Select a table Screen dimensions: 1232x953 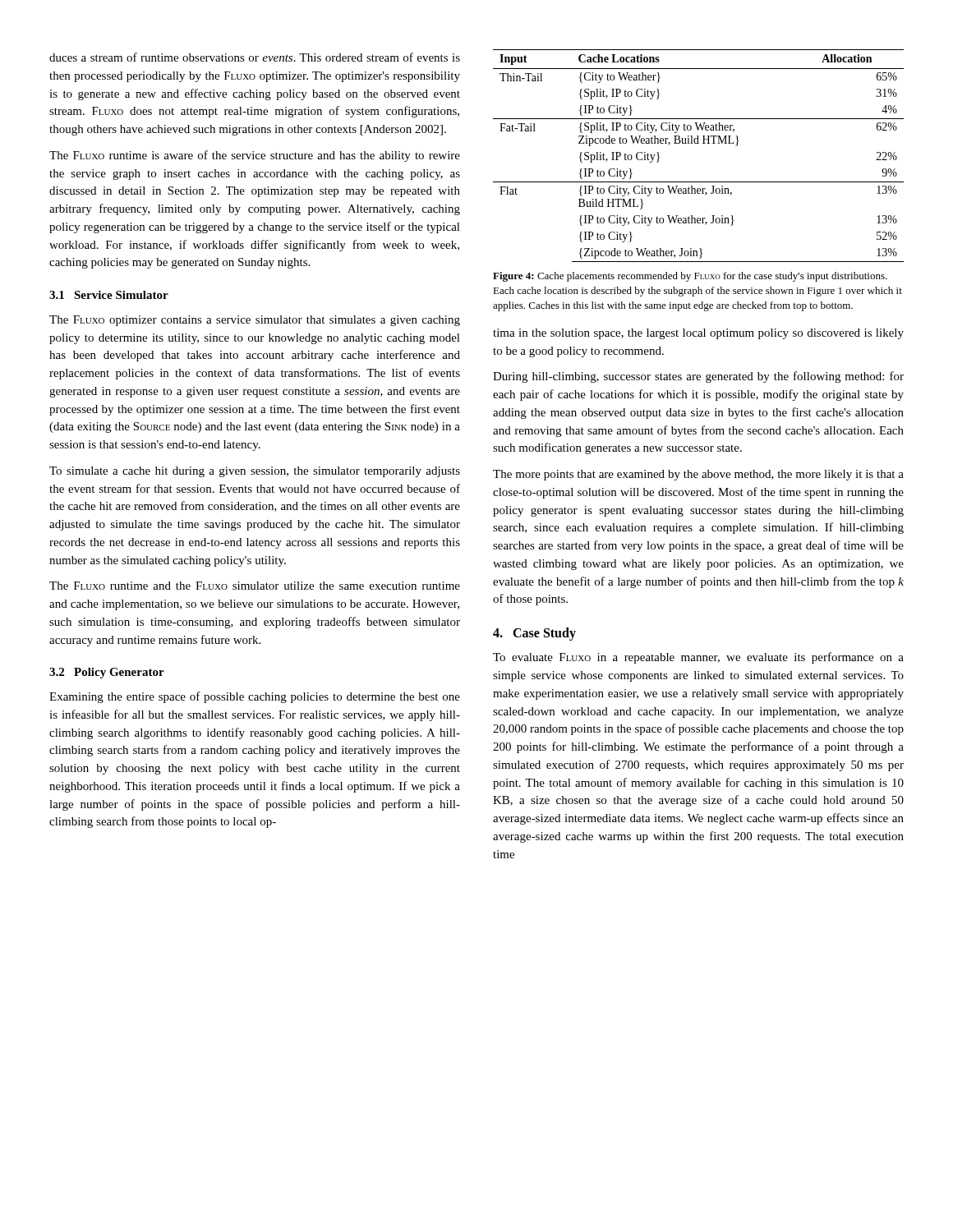click(x=698, y=156)
